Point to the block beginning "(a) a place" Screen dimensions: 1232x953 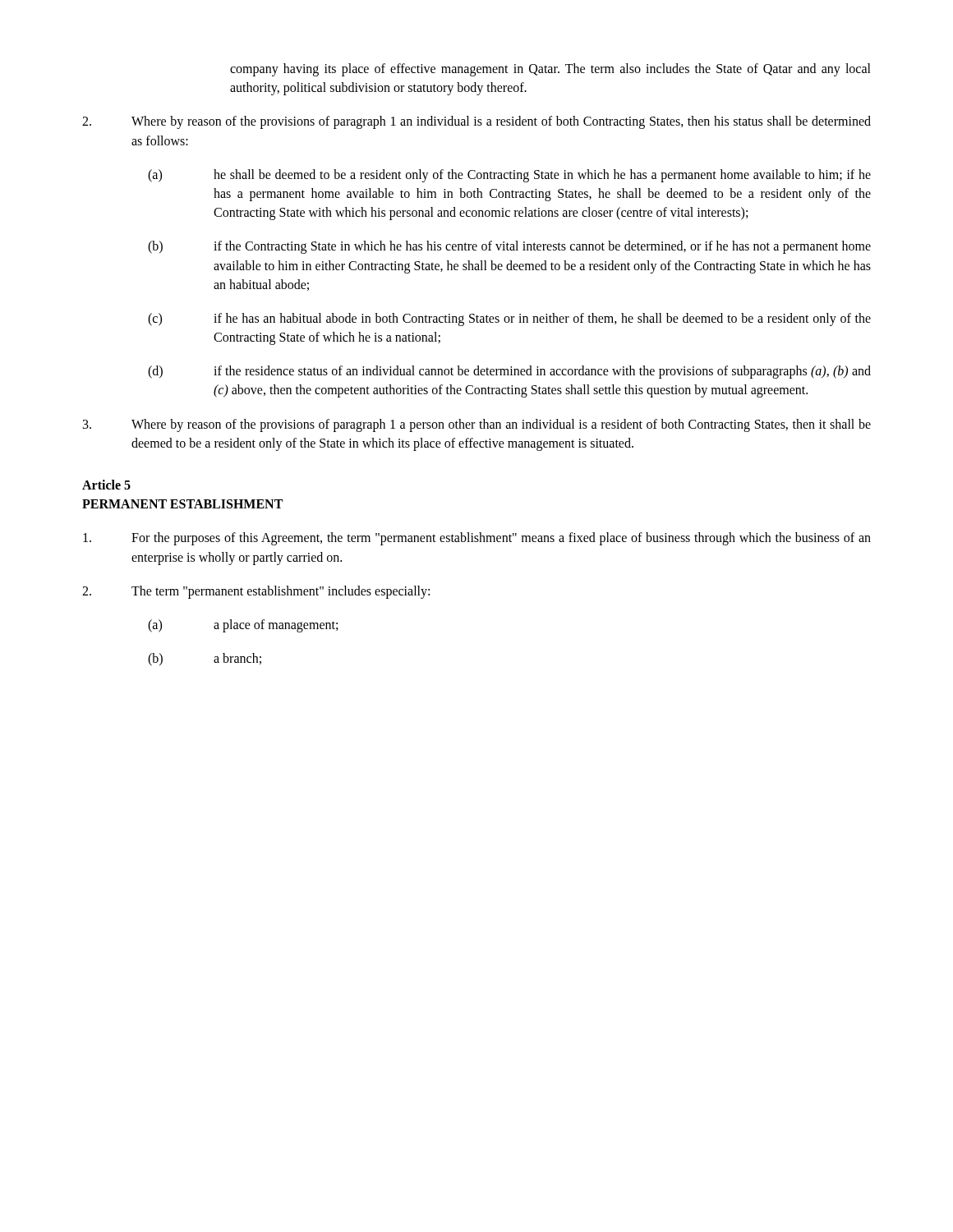point(243,626)
